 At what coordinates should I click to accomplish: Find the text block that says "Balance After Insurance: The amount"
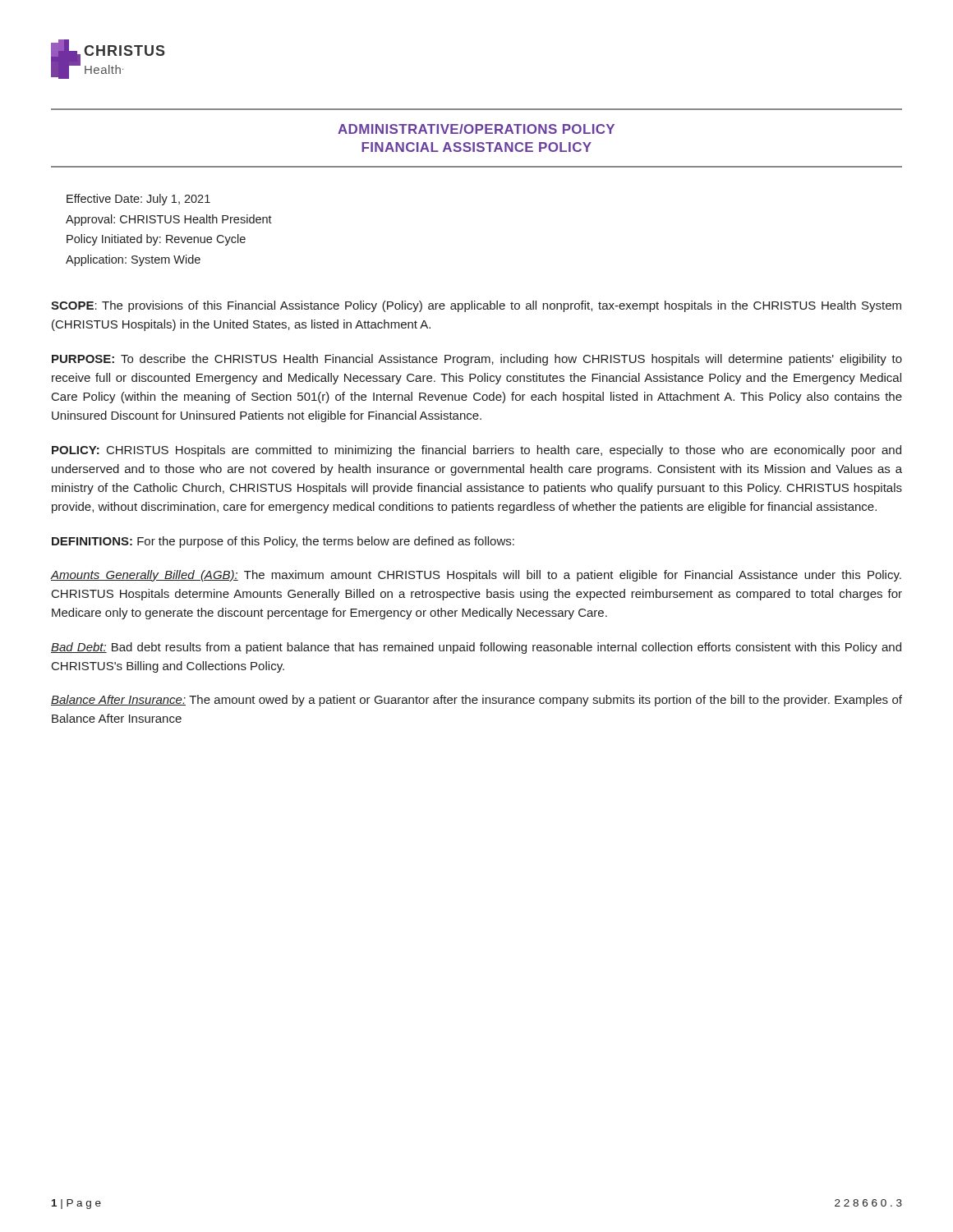476,709
